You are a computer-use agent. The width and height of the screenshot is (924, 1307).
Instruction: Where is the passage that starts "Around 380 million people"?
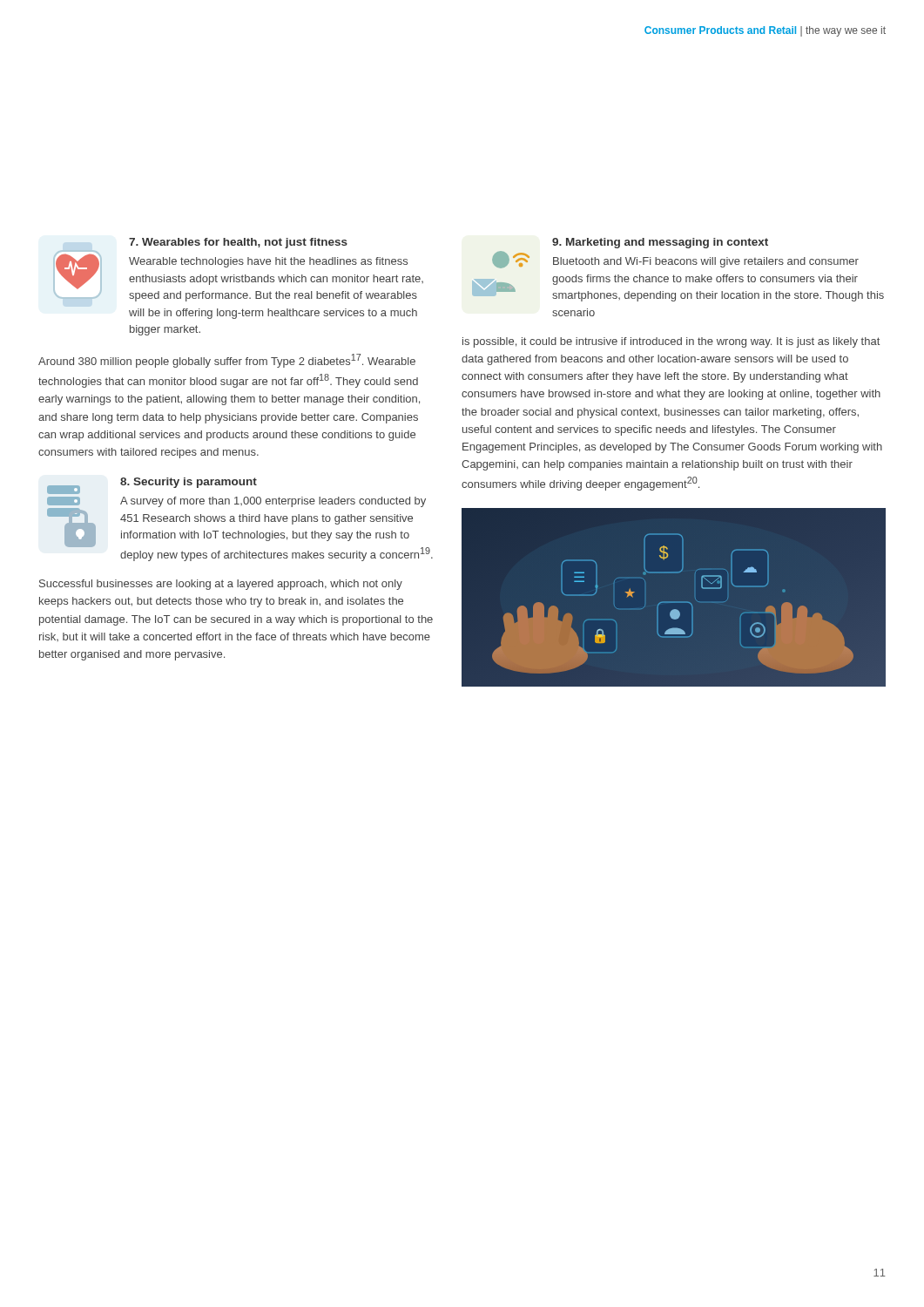point(230,405)
